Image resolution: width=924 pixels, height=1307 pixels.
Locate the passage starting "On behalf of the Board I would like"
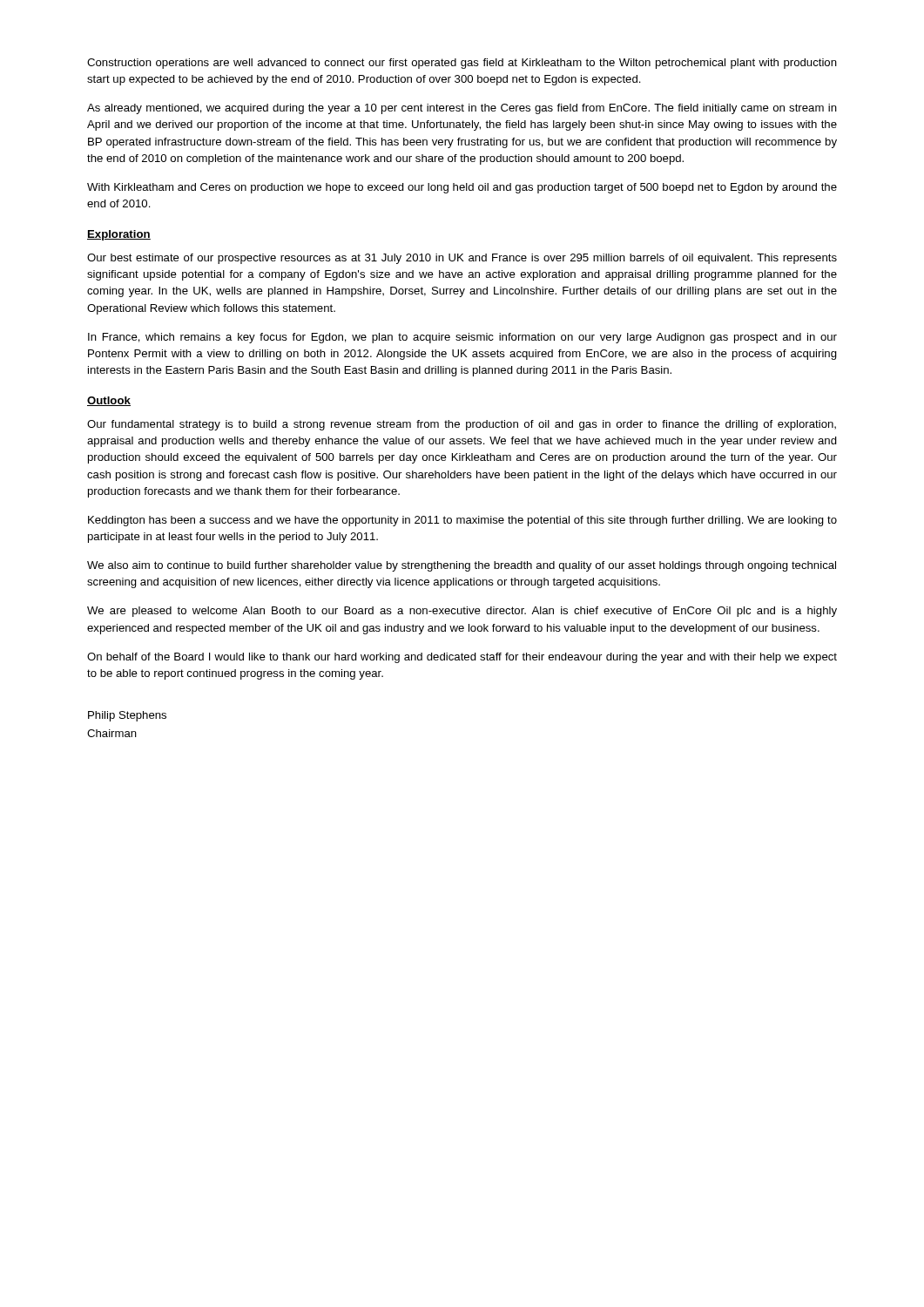coord(462,665)
